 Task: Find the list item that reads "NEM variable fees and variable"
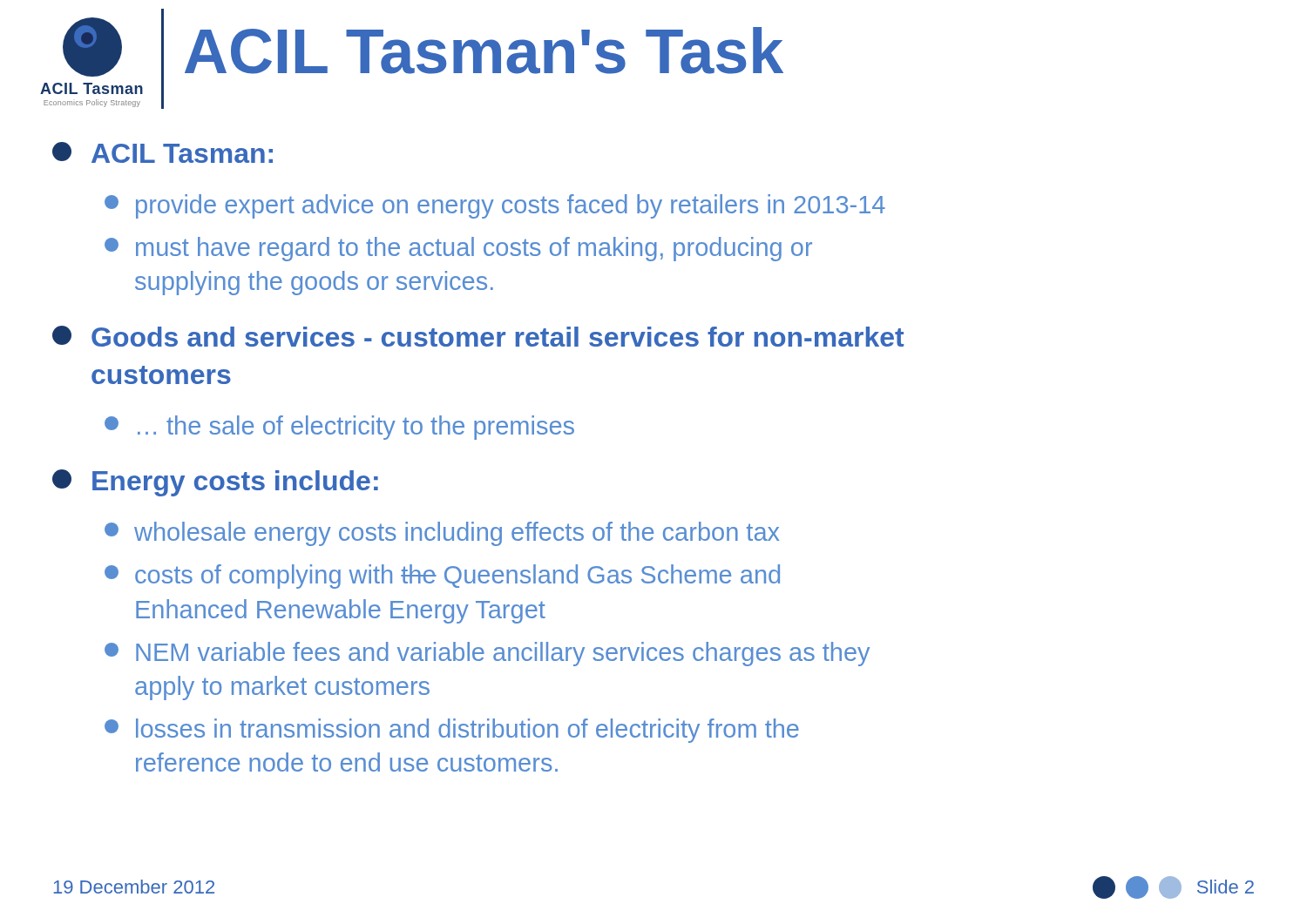click(684, 670)
